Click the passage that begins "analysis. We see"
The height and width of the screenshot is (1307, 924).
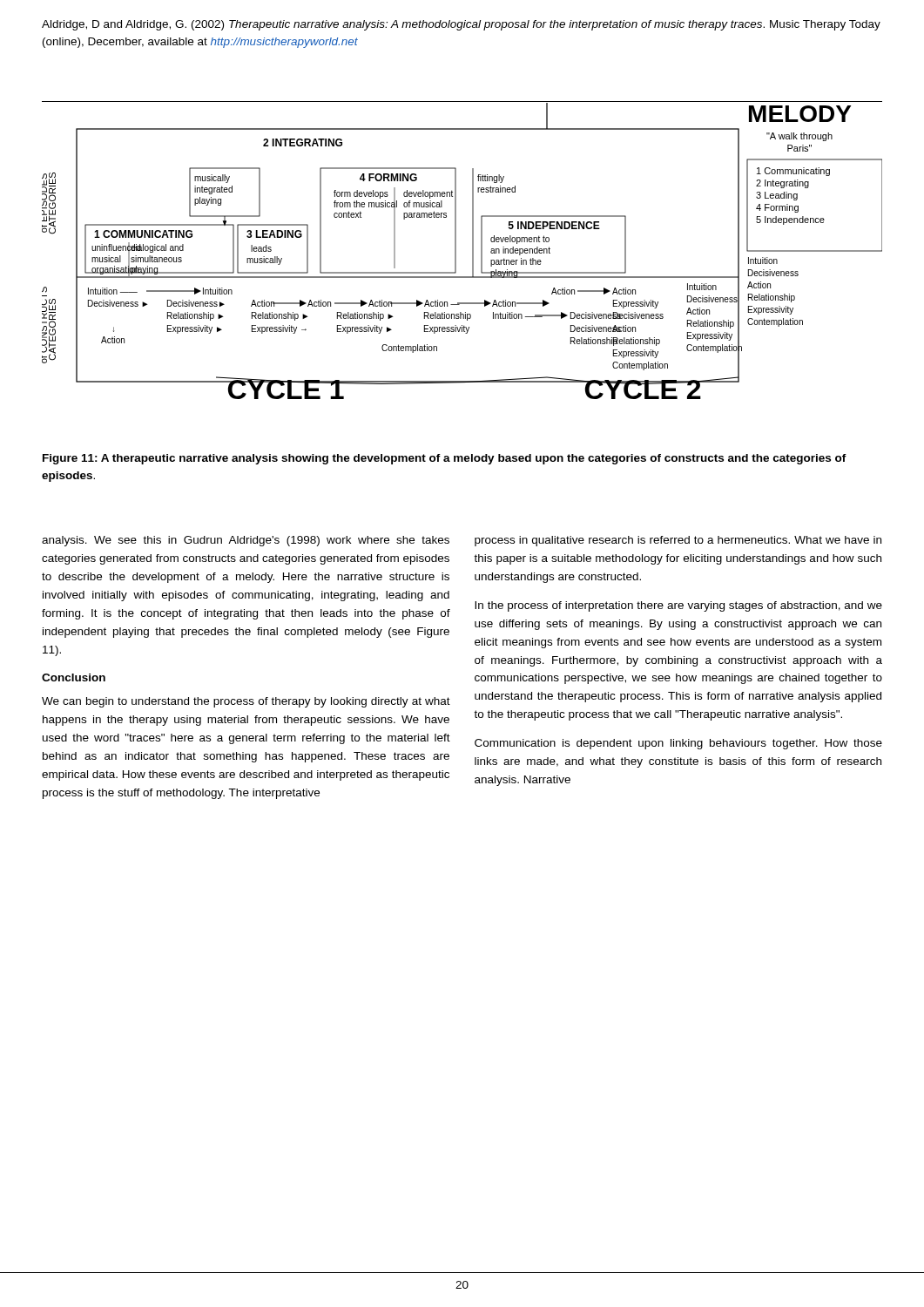(x=246, y=541)
